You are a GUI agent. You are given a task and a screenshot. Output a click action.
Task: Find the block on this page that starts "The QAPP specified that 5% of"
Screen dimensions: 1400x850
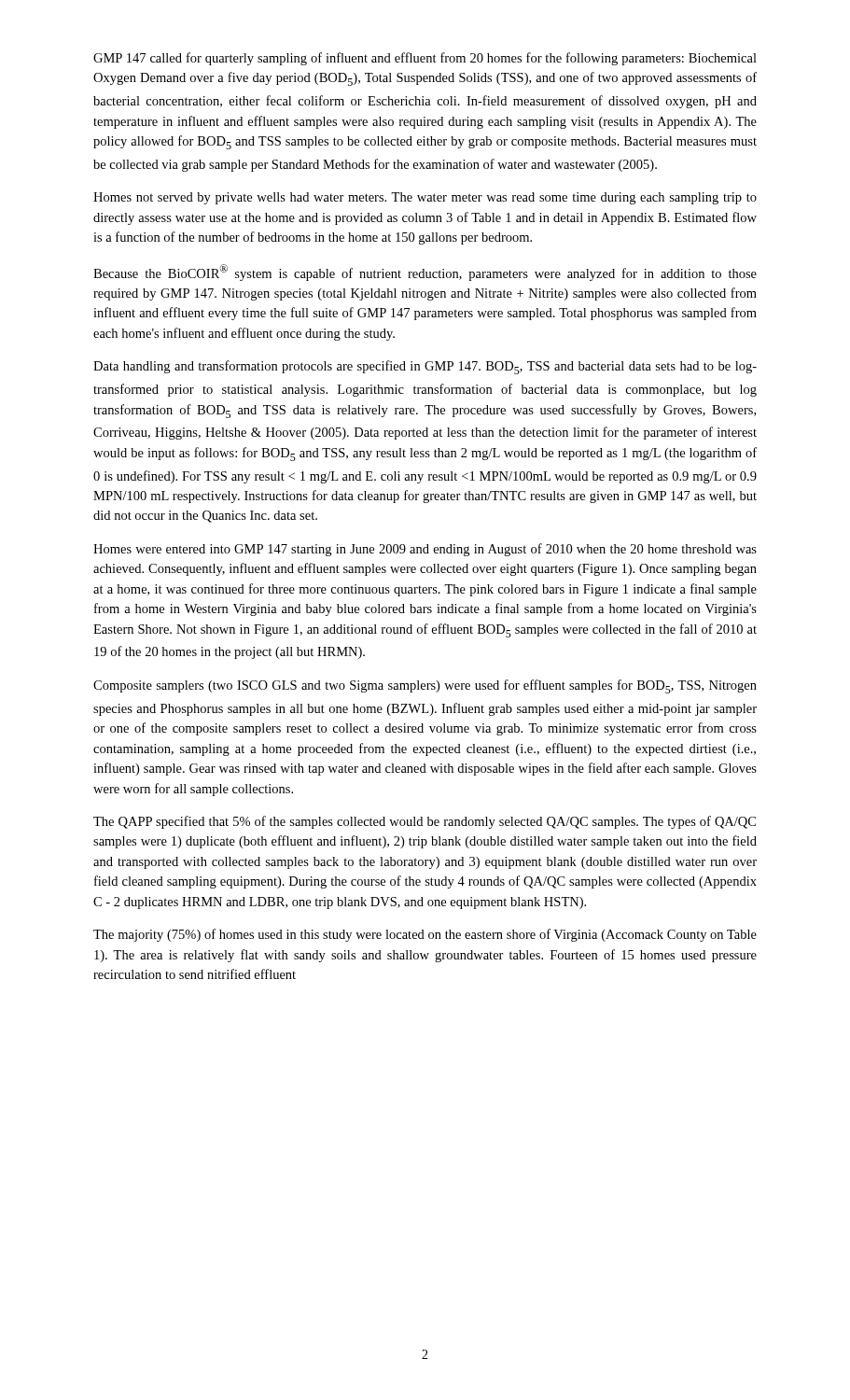coord(425,861)
